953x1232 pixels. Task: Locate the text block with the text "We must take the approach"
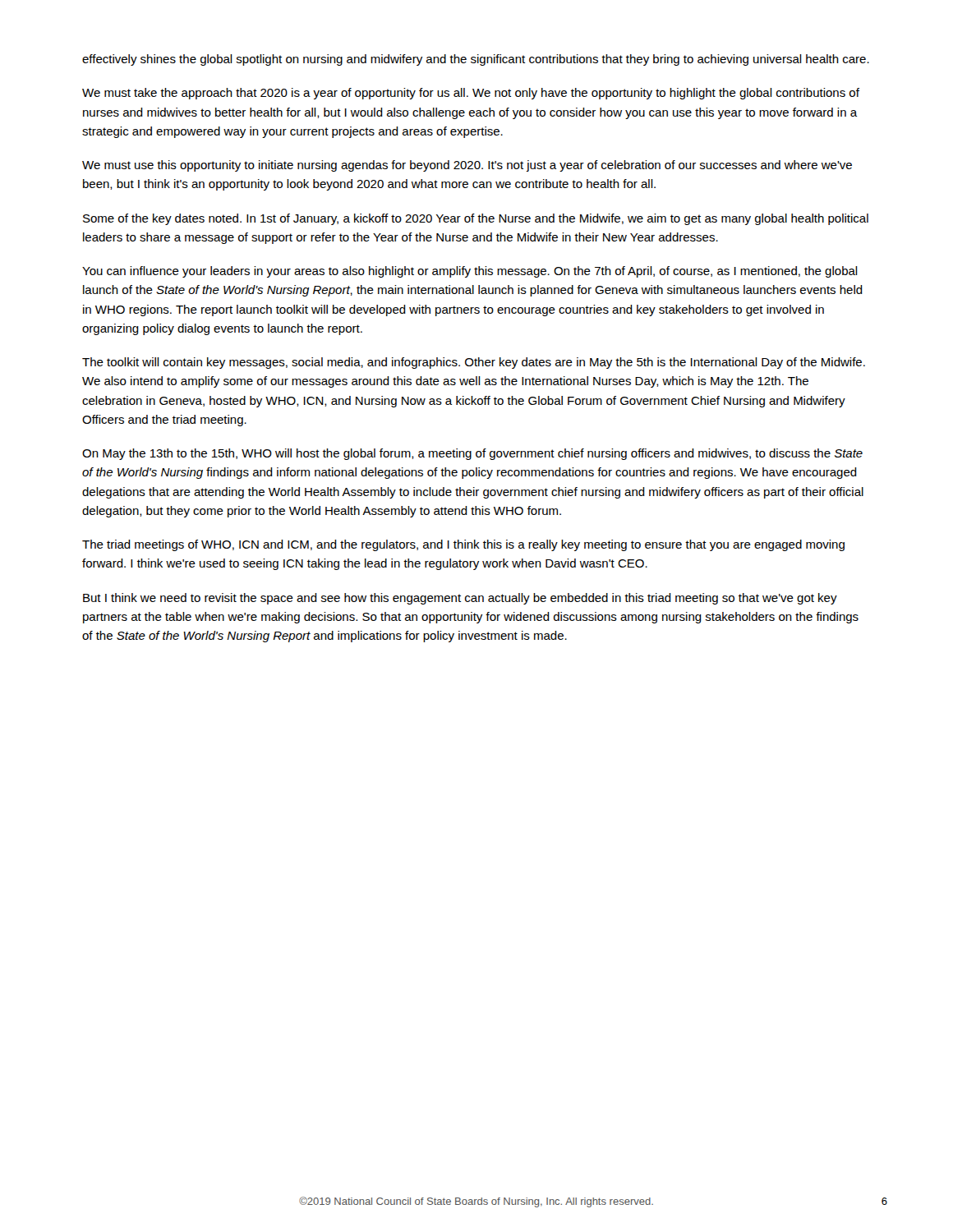click(471, 112)
